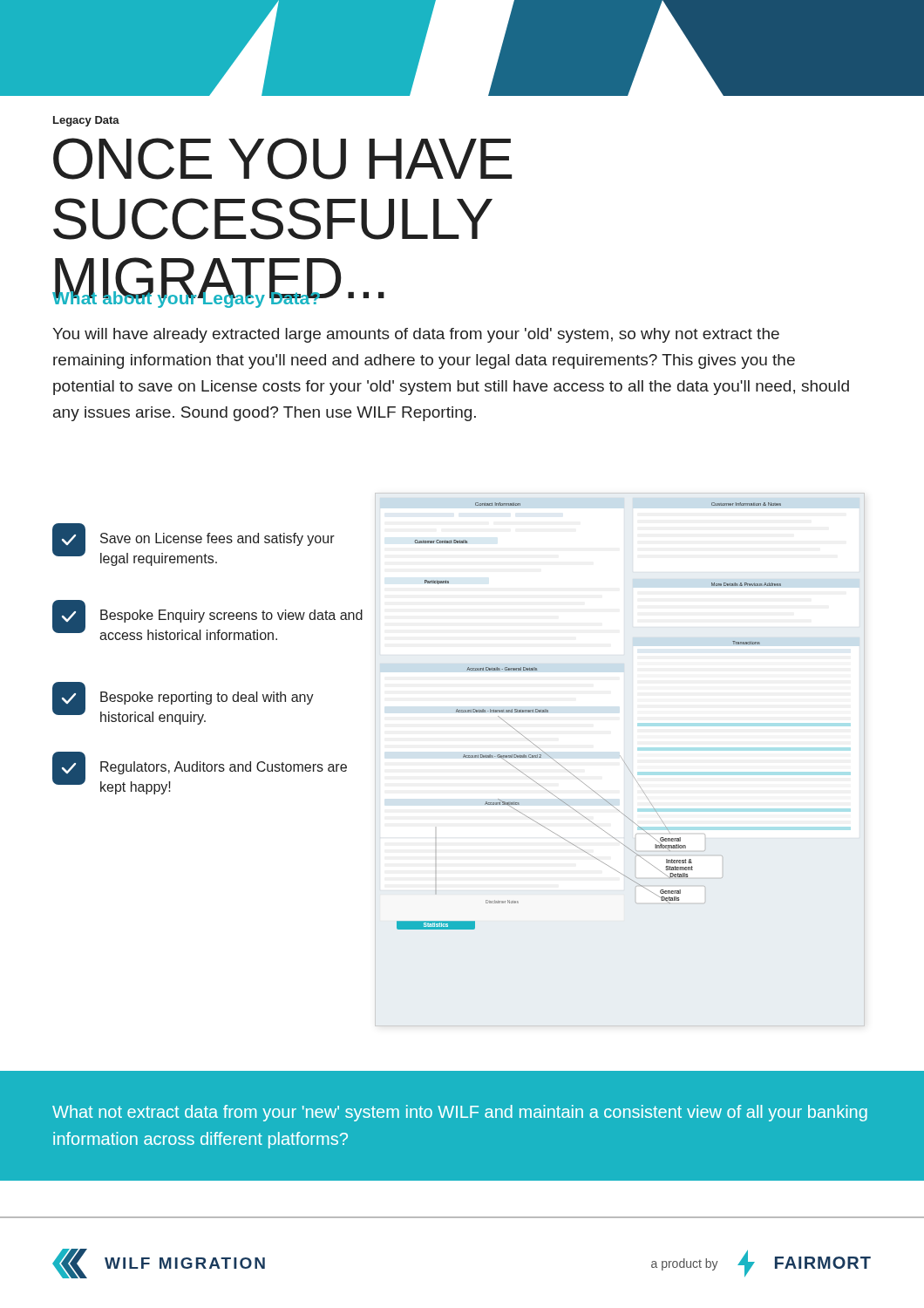Where is the passage that starts "Bespoke Enquiry screens to"?

(x=209, y=623)
